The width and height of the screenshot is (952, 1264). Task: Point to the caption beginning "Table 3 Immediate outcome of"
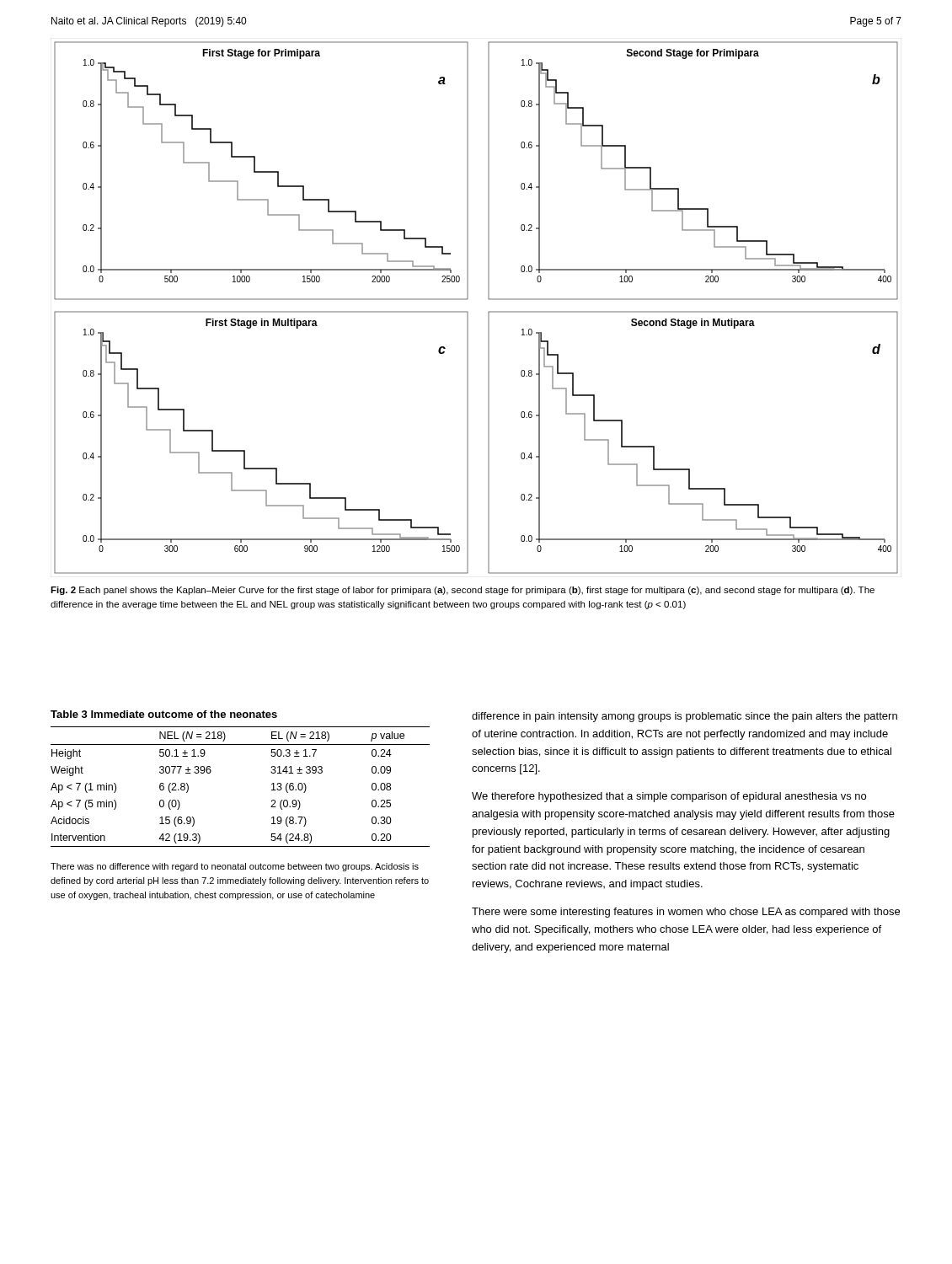164,714
